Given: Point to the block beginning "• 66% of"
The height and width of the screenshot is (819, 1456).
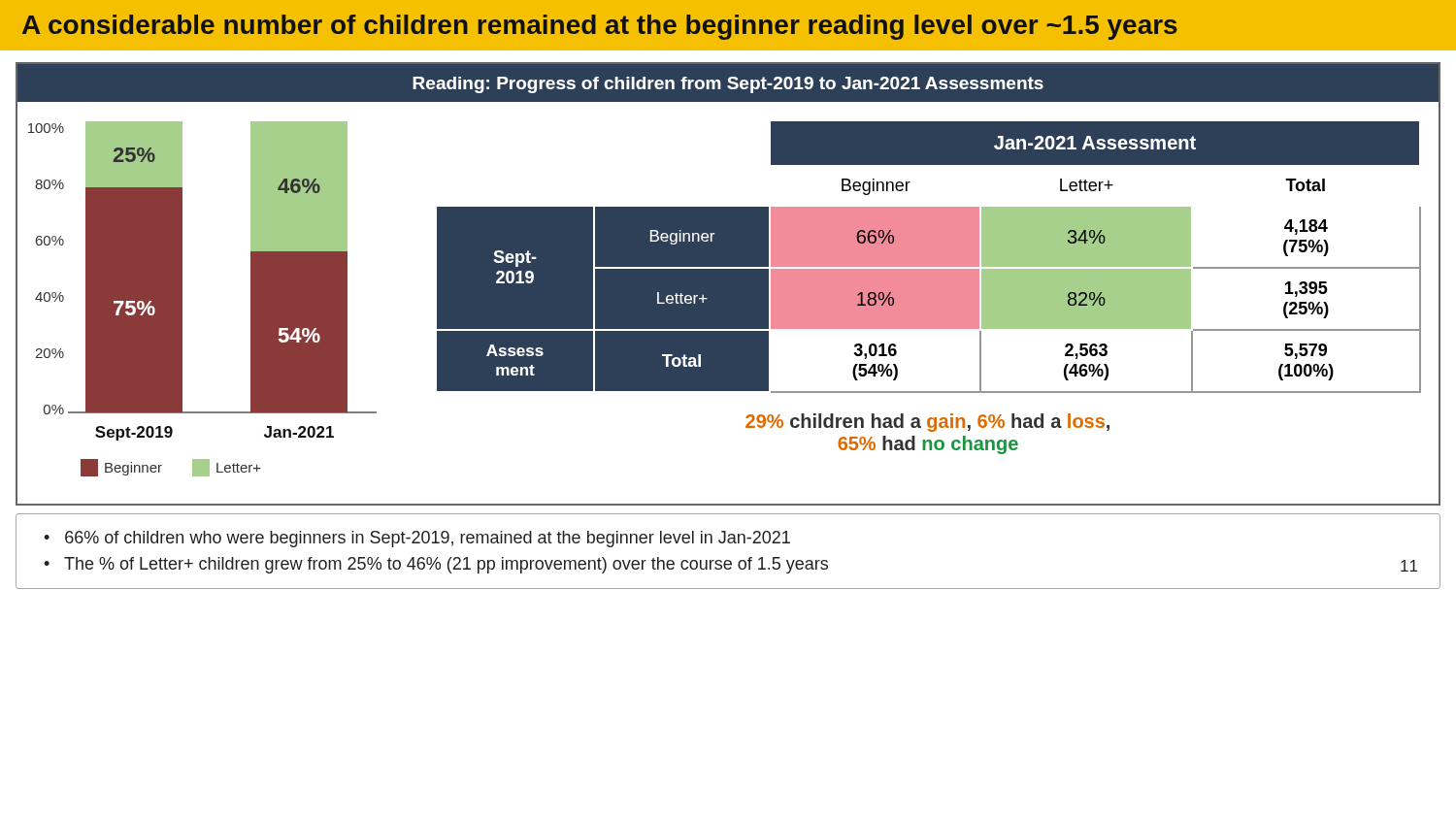Looking at the screenshot, I should pyautogui.click(x=417, y=538).
